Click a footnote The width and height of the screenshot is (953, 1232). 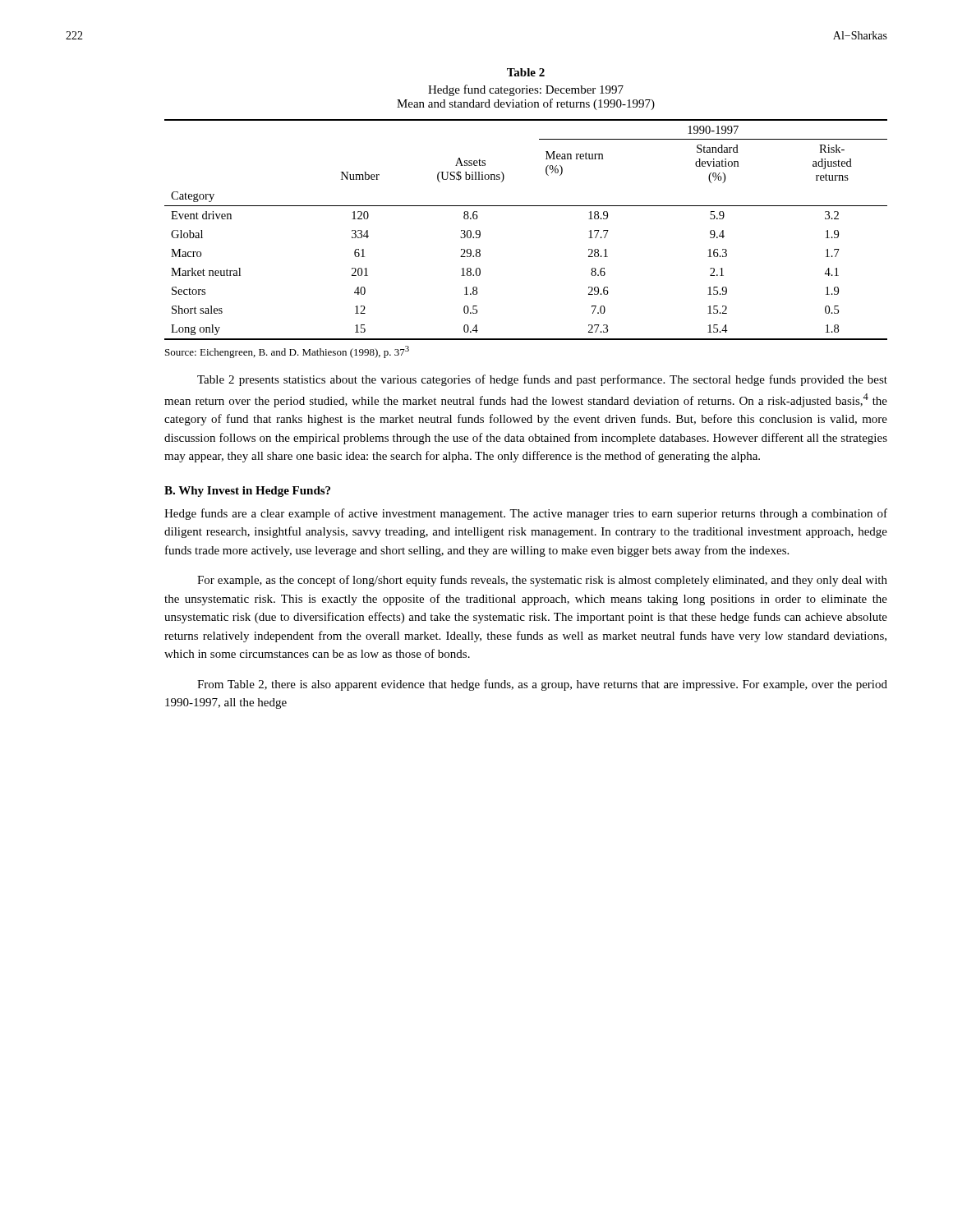287,351
